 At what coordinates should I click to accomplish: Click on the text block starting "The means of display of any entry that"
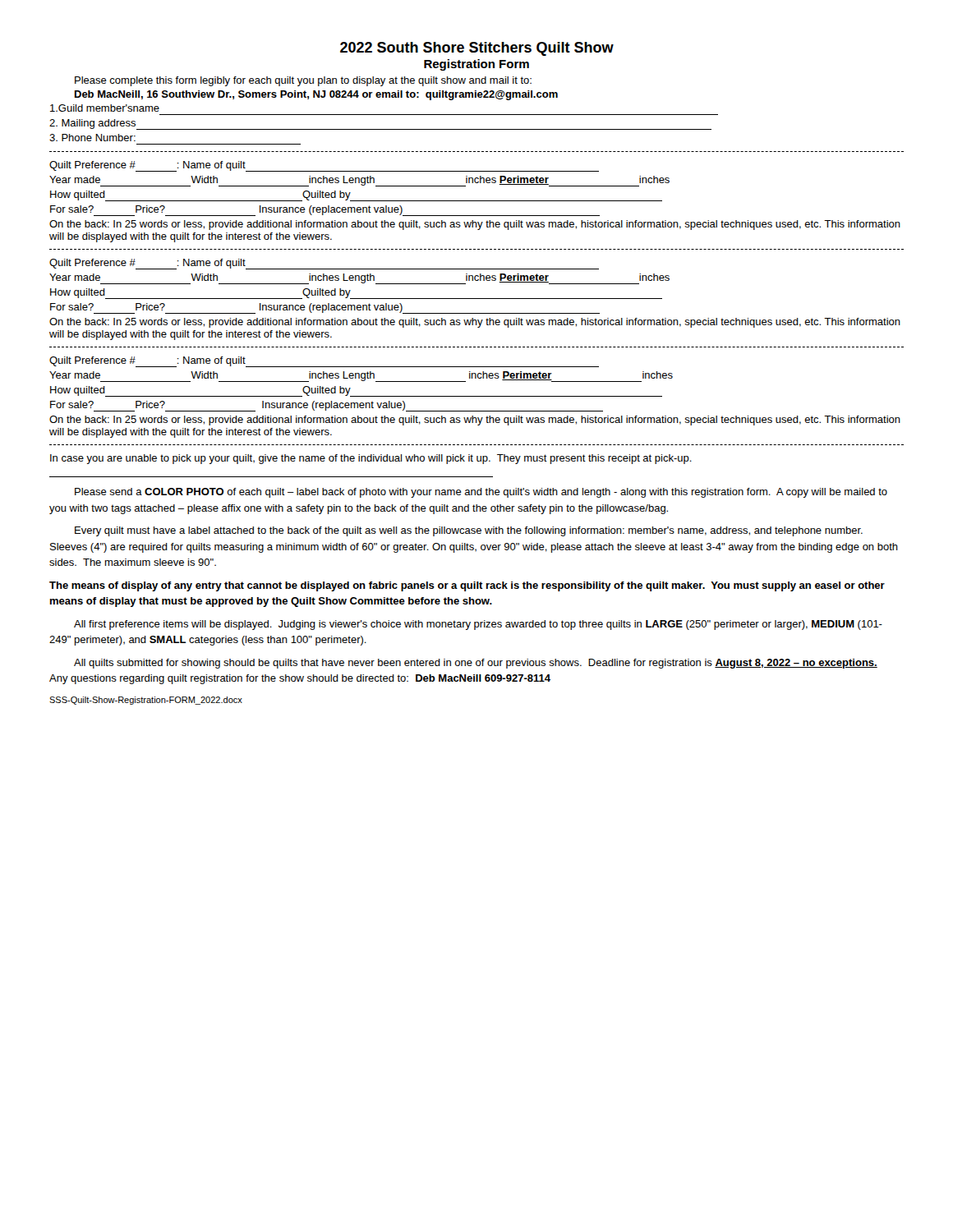click(467, 593)
